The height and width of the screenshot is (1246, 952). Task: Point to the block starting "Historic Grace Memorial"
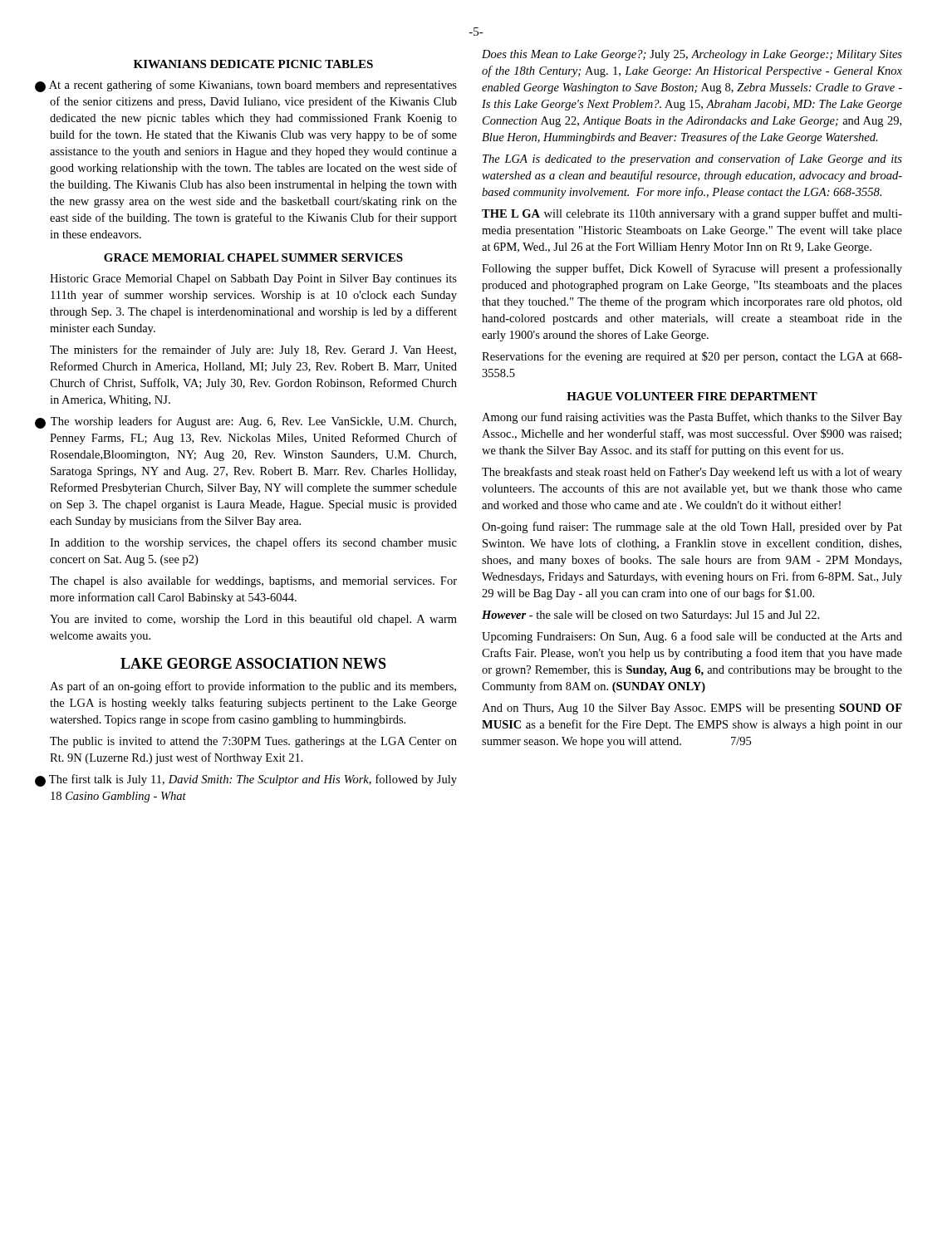tap(253, 457)
